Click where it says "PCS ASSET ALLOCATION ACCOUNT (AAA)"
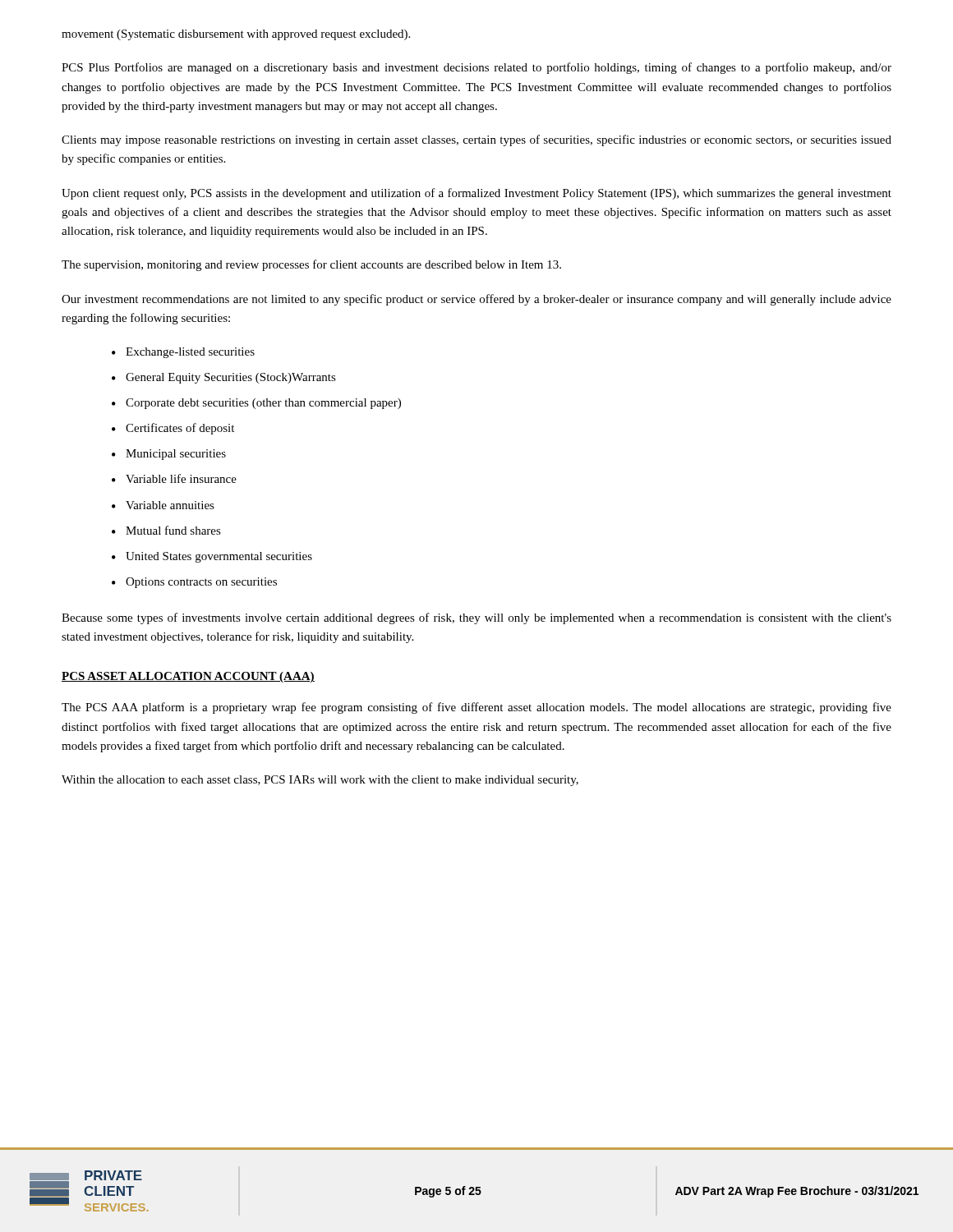 (x=188, y=676)
